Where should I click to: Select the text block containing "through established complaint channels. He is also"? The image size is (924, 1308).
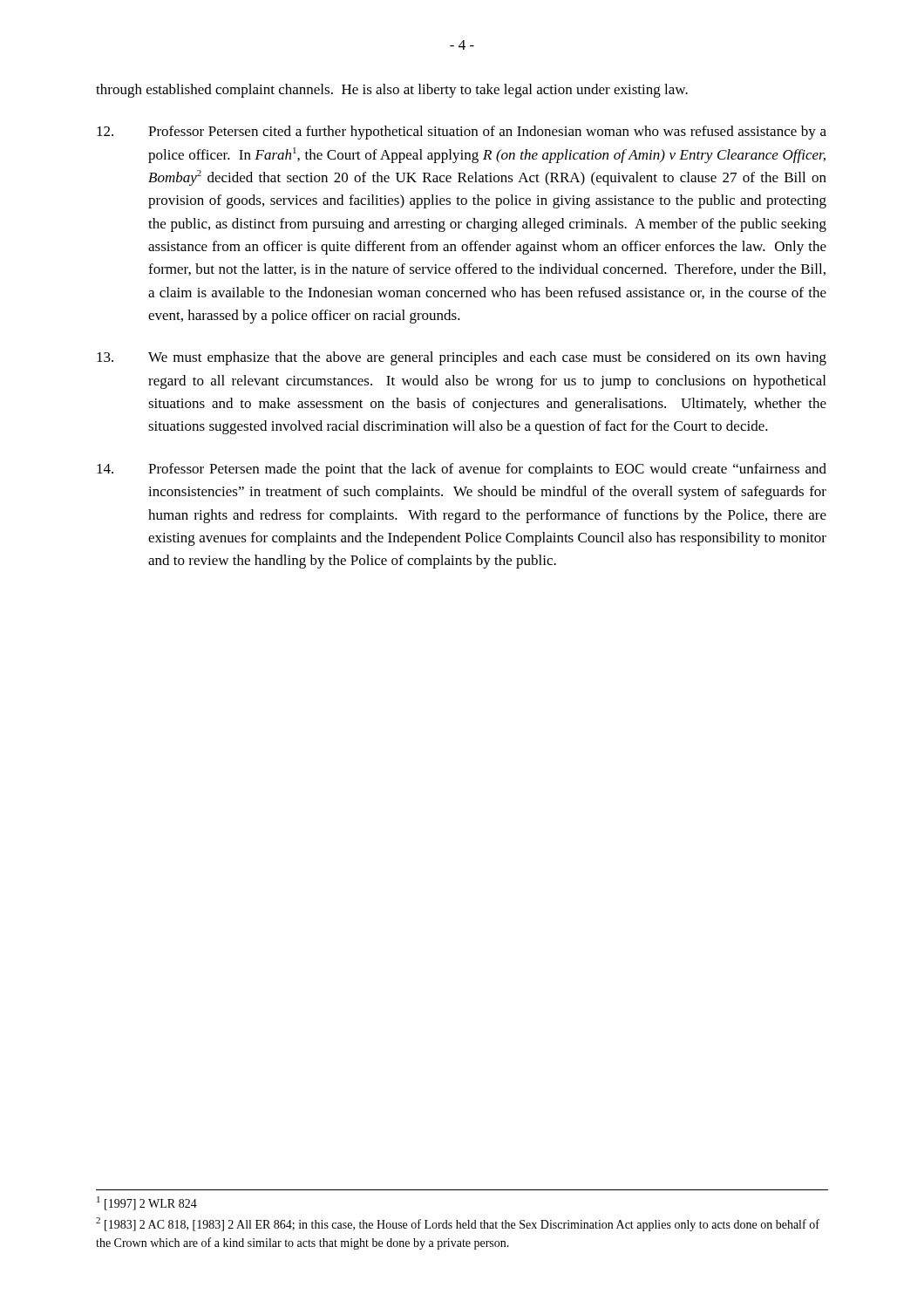pos(462,90)
